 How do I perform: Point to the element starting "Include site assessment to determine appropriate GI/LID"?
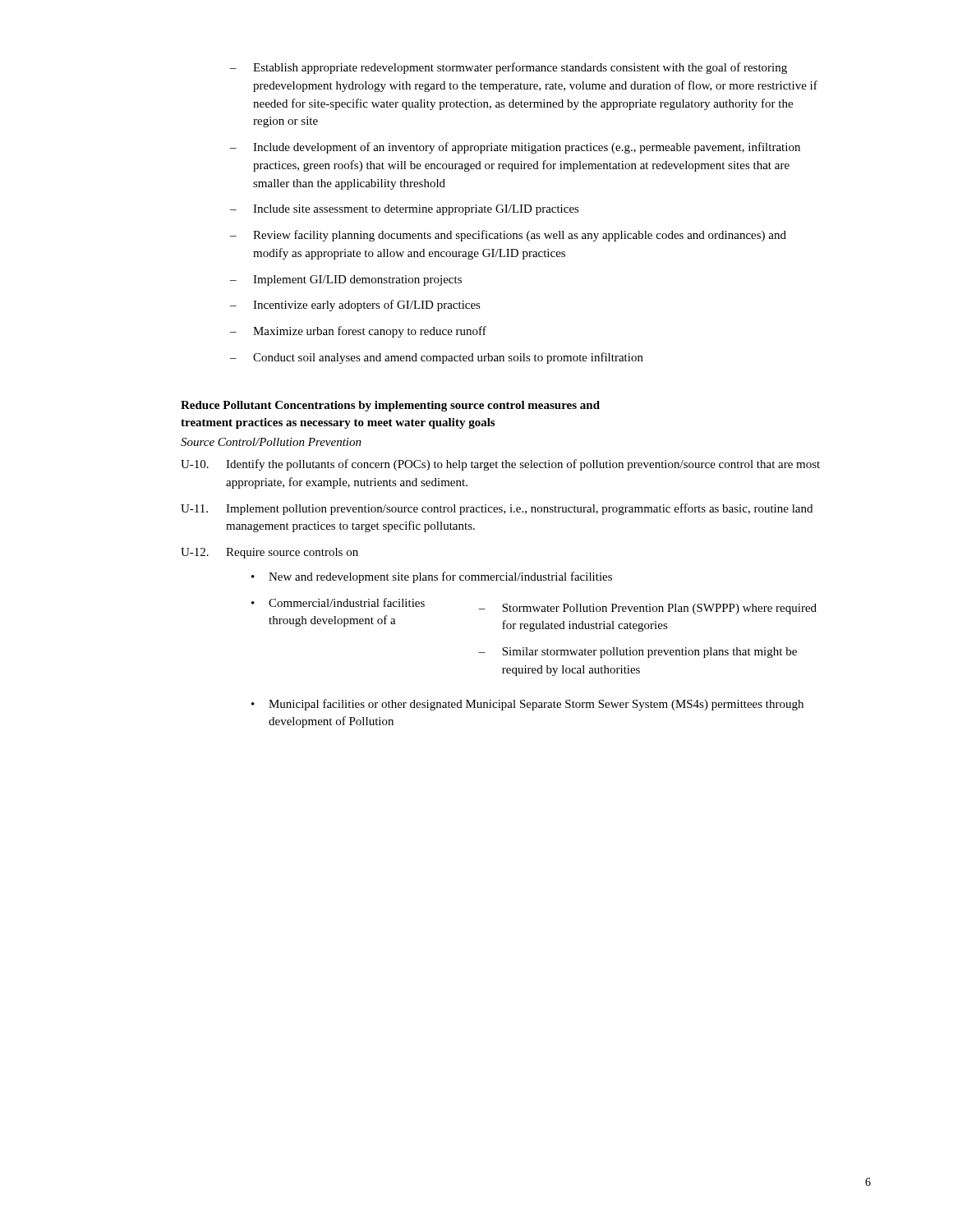pos(416,209)
